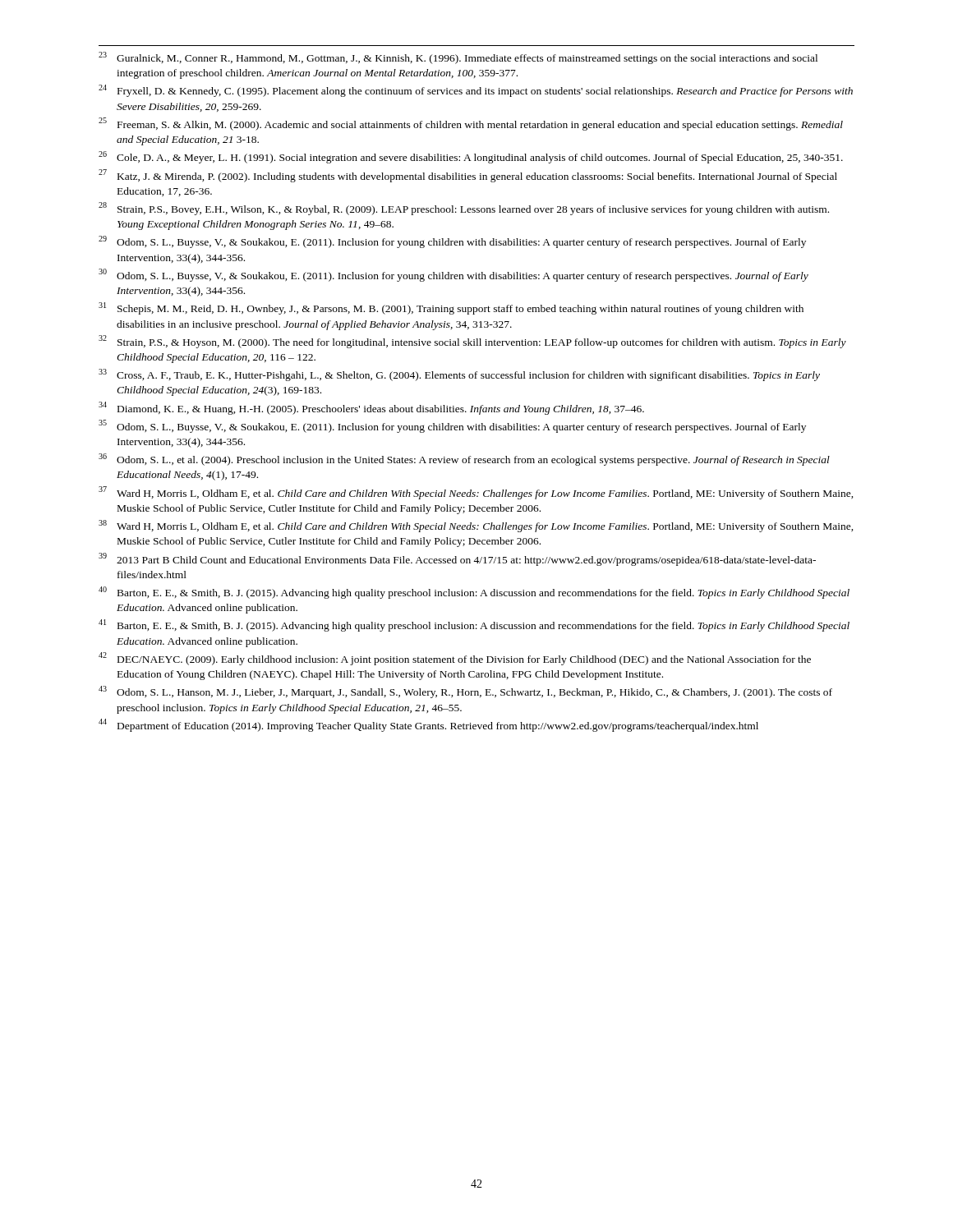Select the list item that reads "31 Schepis, M. M., Reid, D. H., Ownbey,"
Screen dimensions: 1232x953
point(476,317)
